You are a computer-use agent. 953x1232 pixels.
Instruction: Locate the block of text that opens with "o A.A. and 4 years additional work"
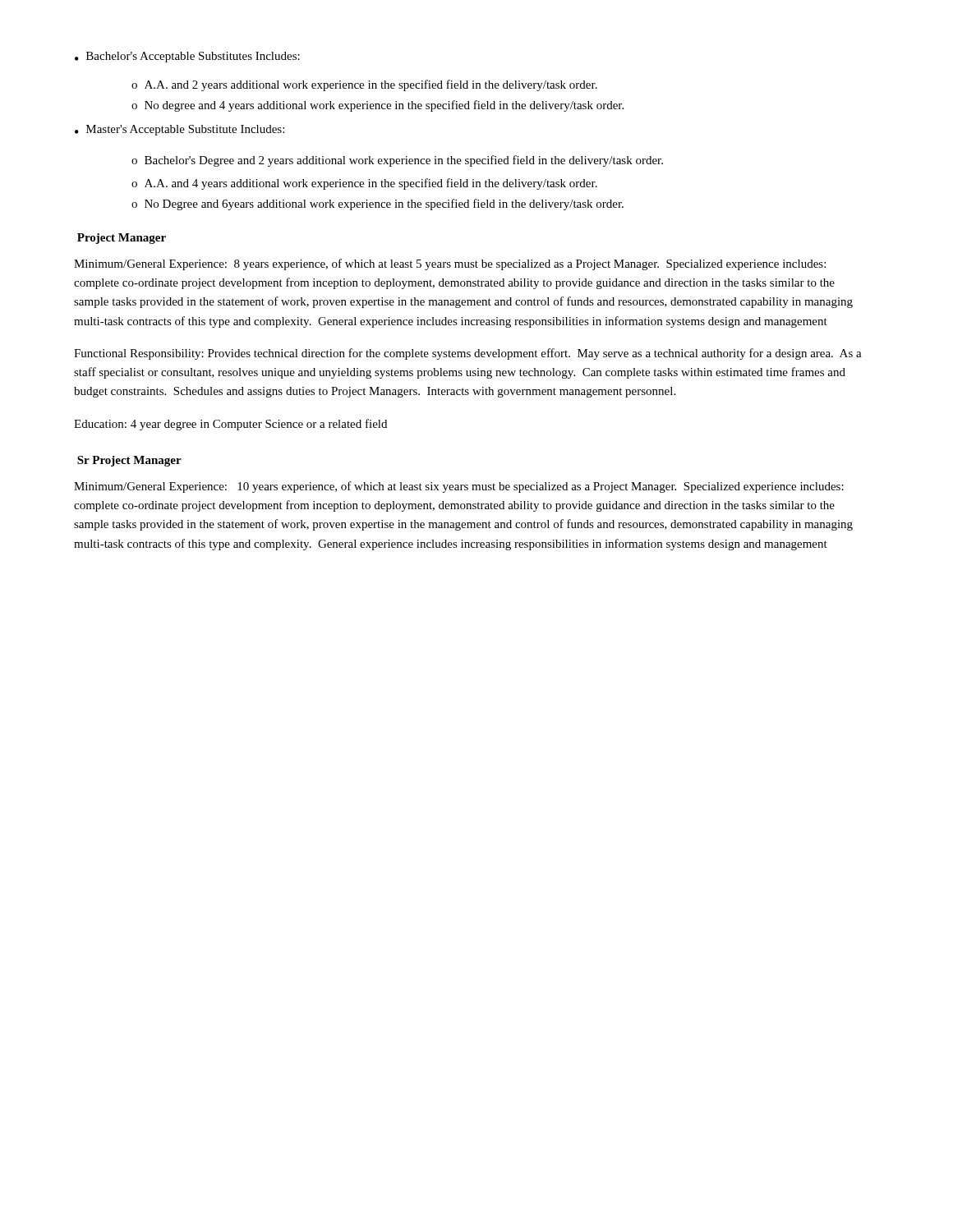365,183
